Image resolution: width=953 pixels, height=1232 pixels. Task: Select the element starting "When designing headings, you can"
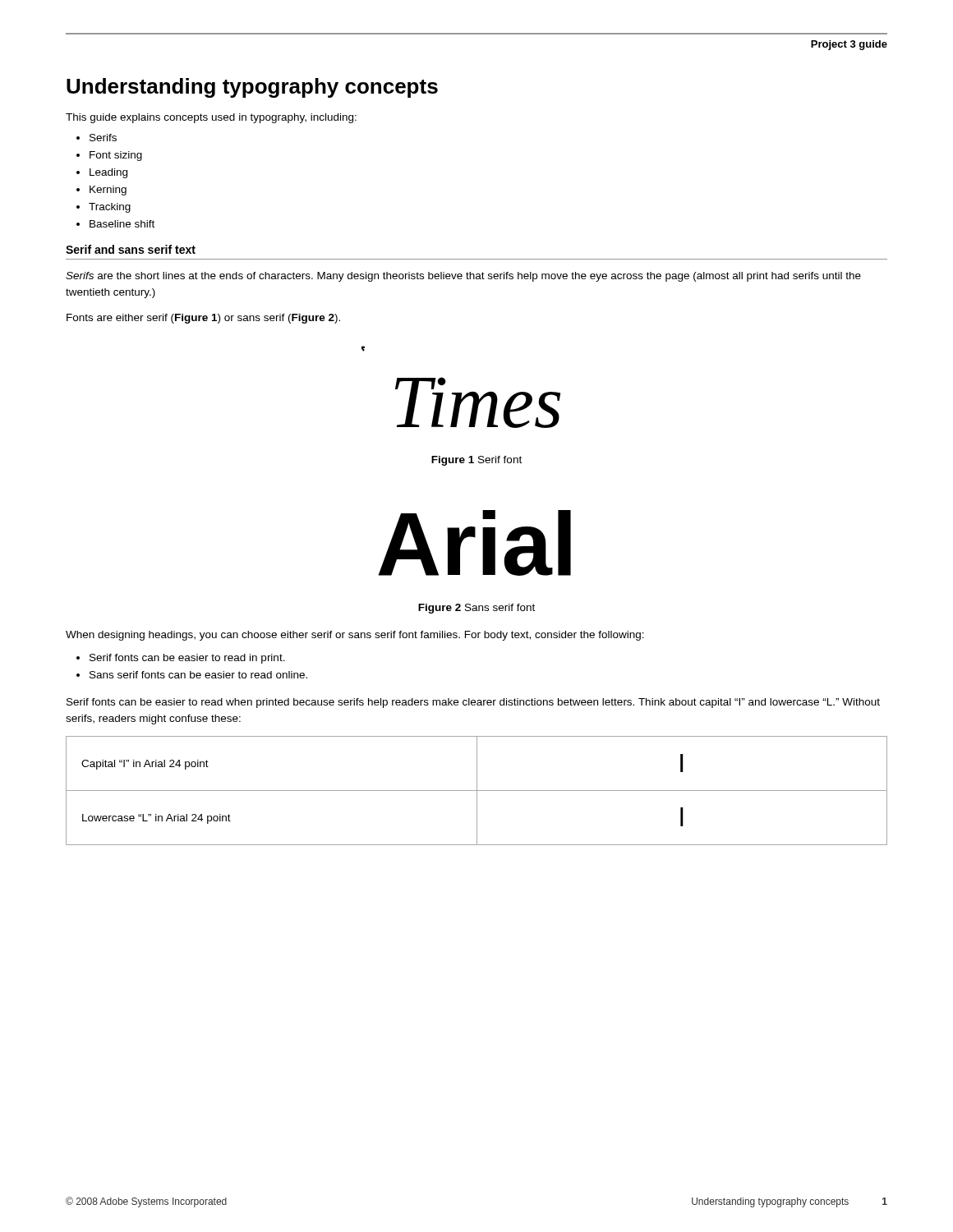(x=355, y=634)
